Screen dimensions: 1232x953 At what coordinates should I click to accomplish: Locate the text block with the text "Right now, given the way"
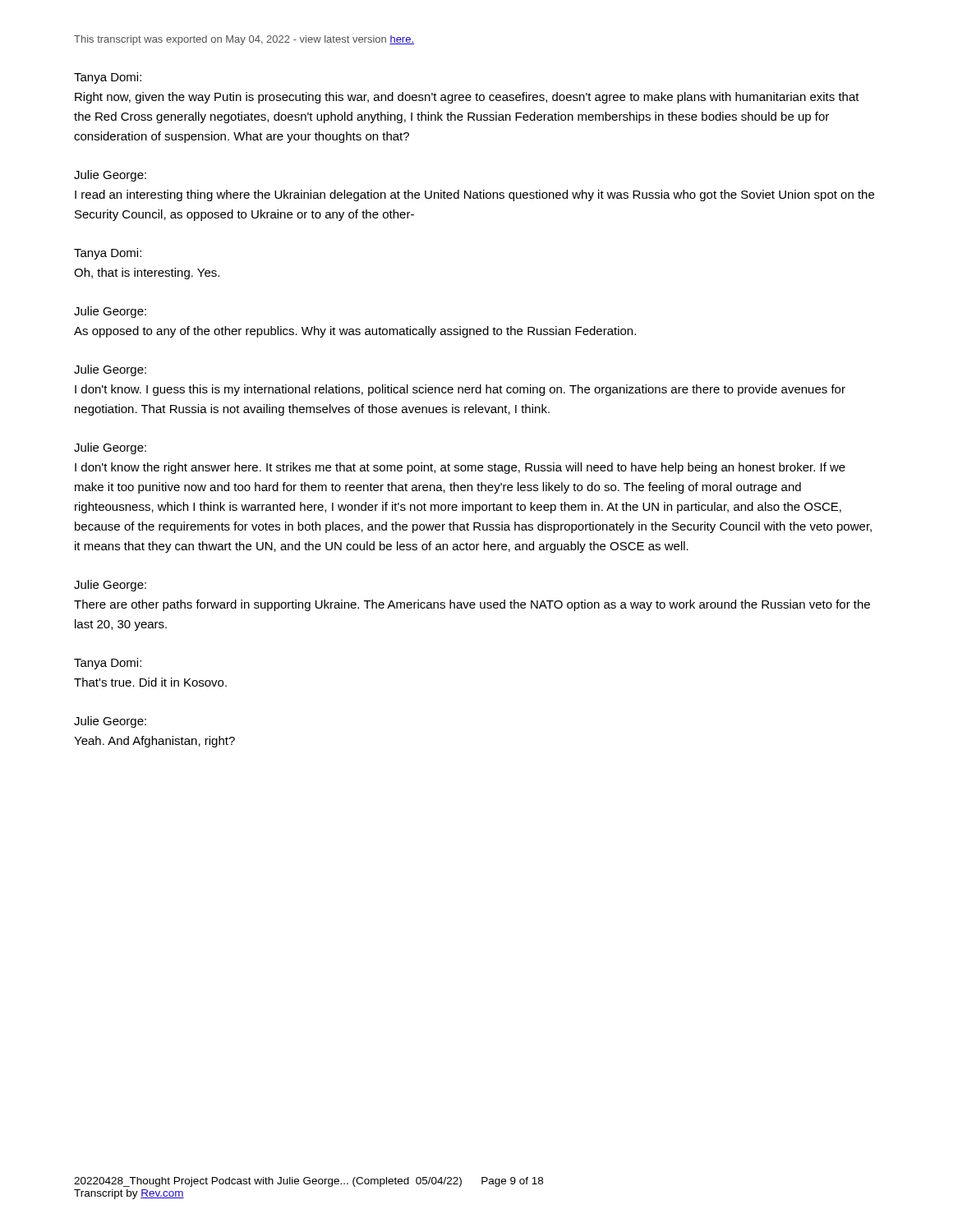pyautogui.click(x=466, y=116)
